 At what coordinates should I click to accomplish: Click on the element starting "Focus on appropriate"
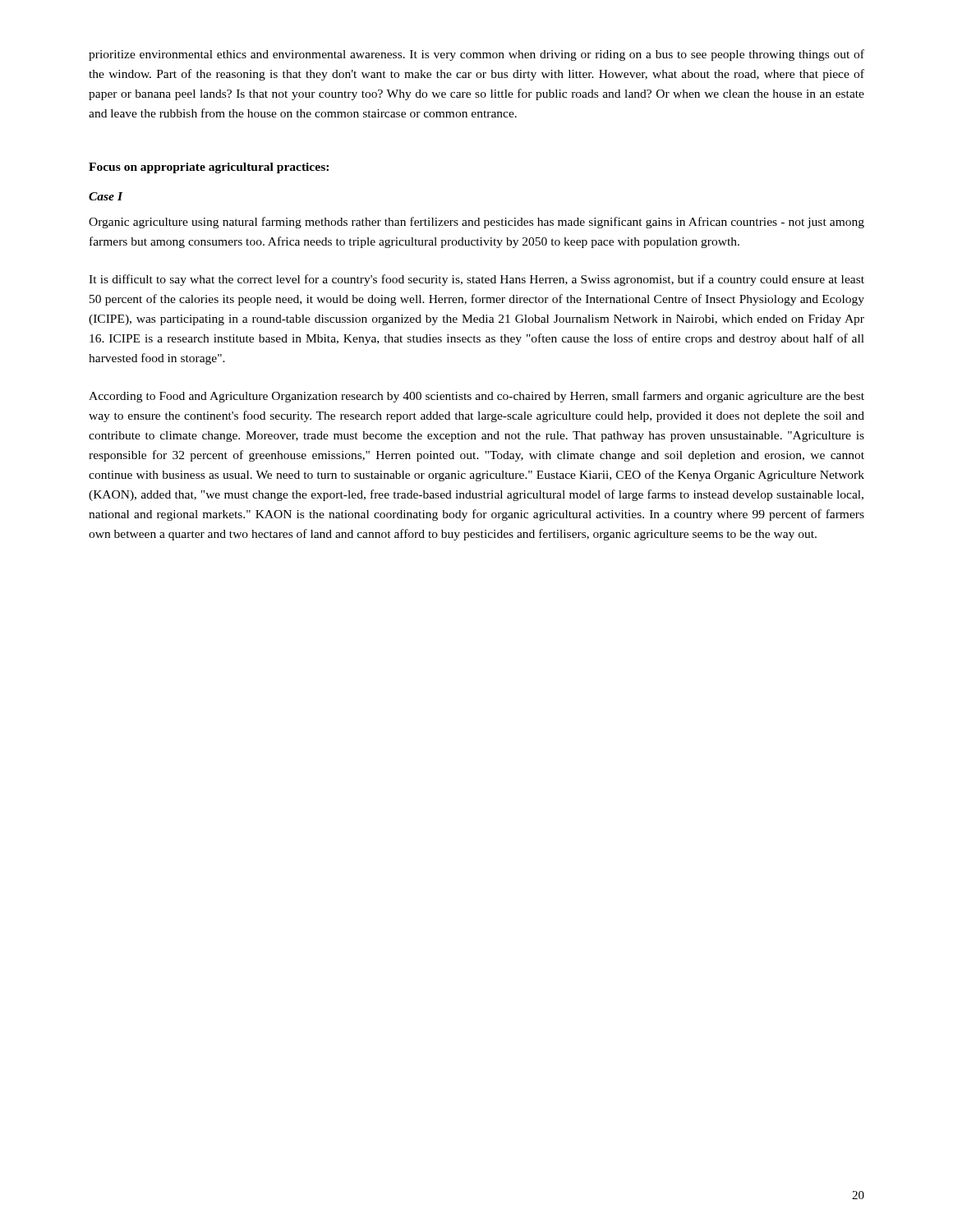(x=209, y=166)
